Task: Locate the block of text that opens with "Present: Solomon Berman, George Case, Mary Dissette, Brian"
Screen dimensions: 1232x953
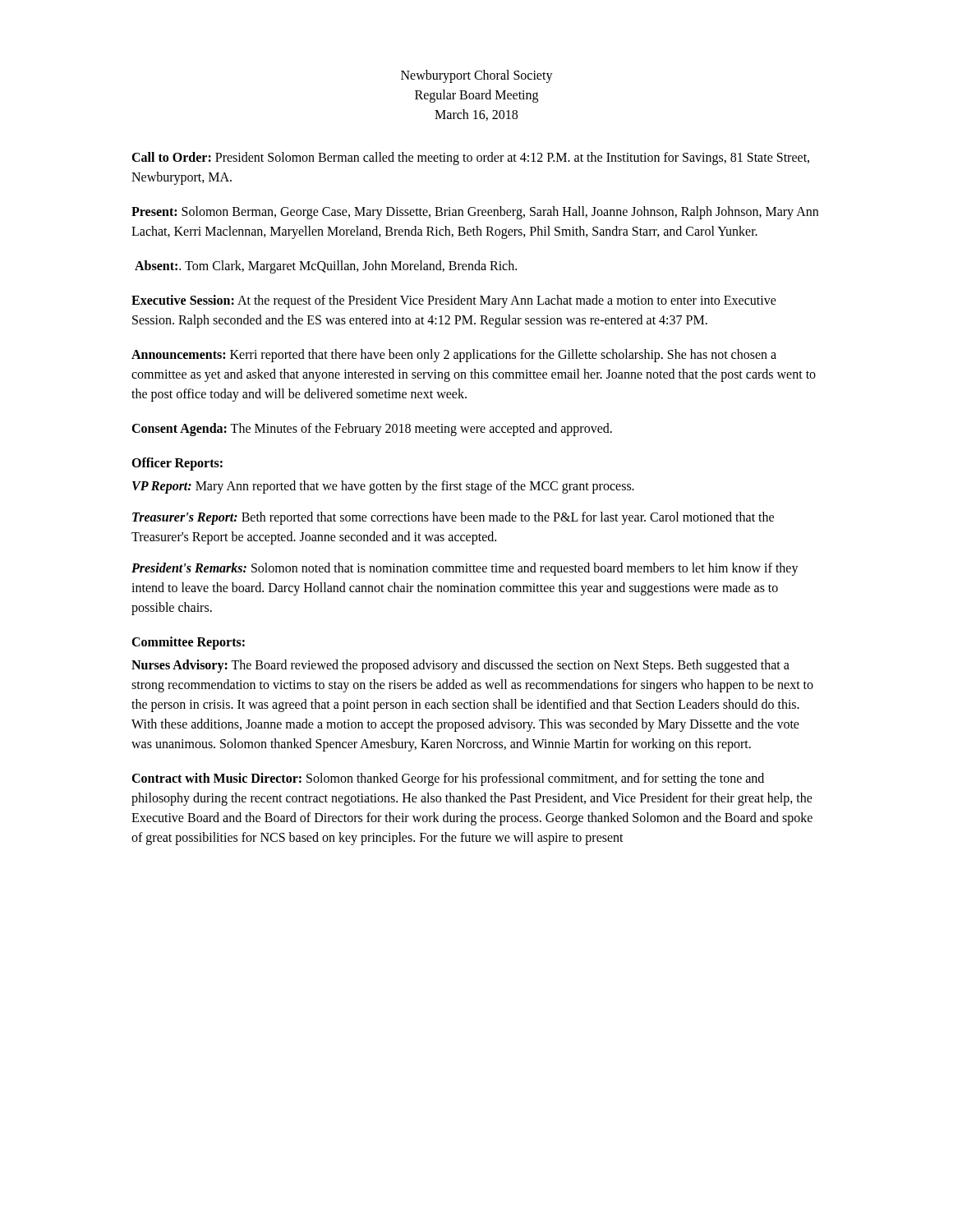Action: coord(476,222)
